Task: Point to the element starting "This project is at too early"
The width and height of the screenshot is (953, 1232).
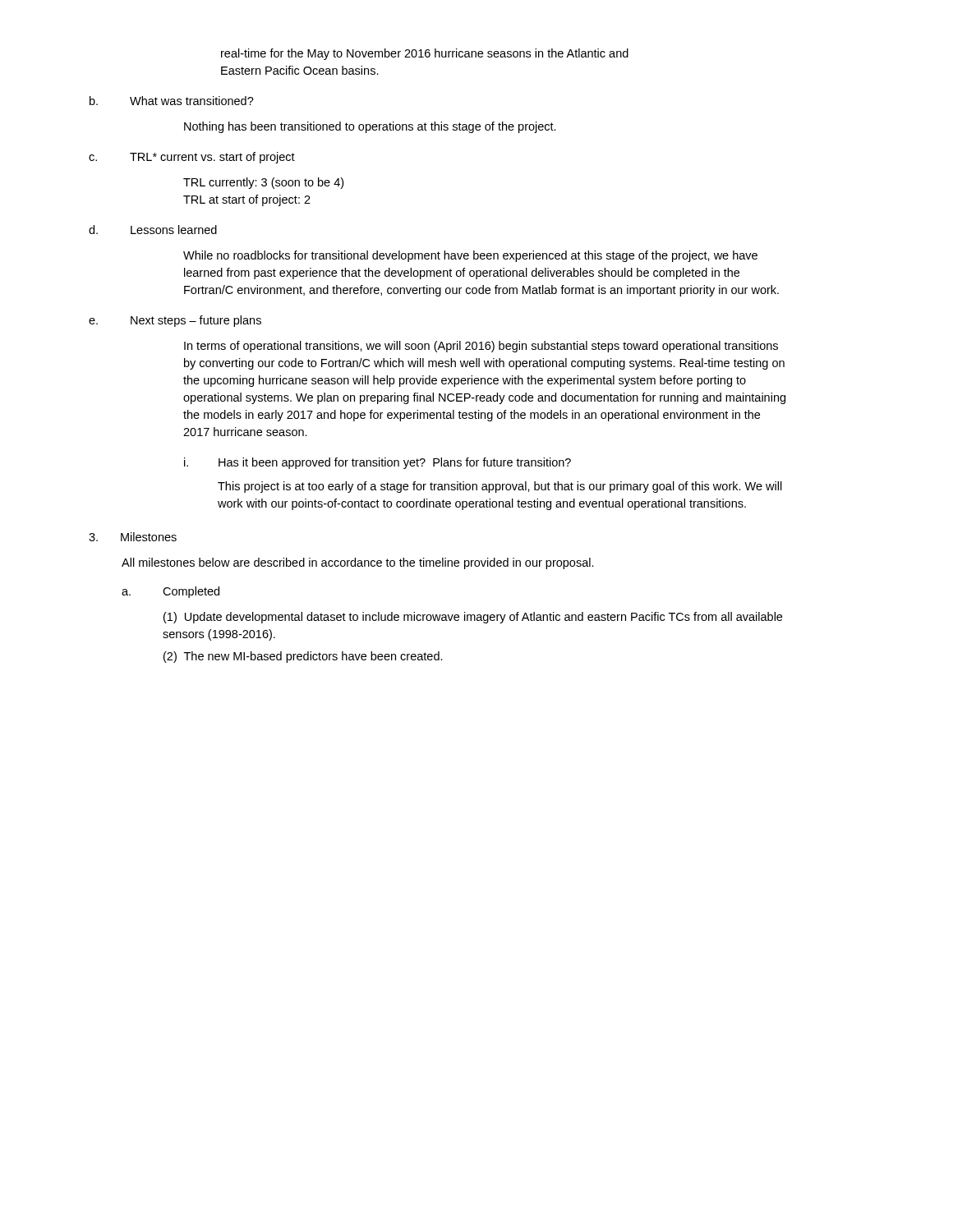Action: pos(500,495)
